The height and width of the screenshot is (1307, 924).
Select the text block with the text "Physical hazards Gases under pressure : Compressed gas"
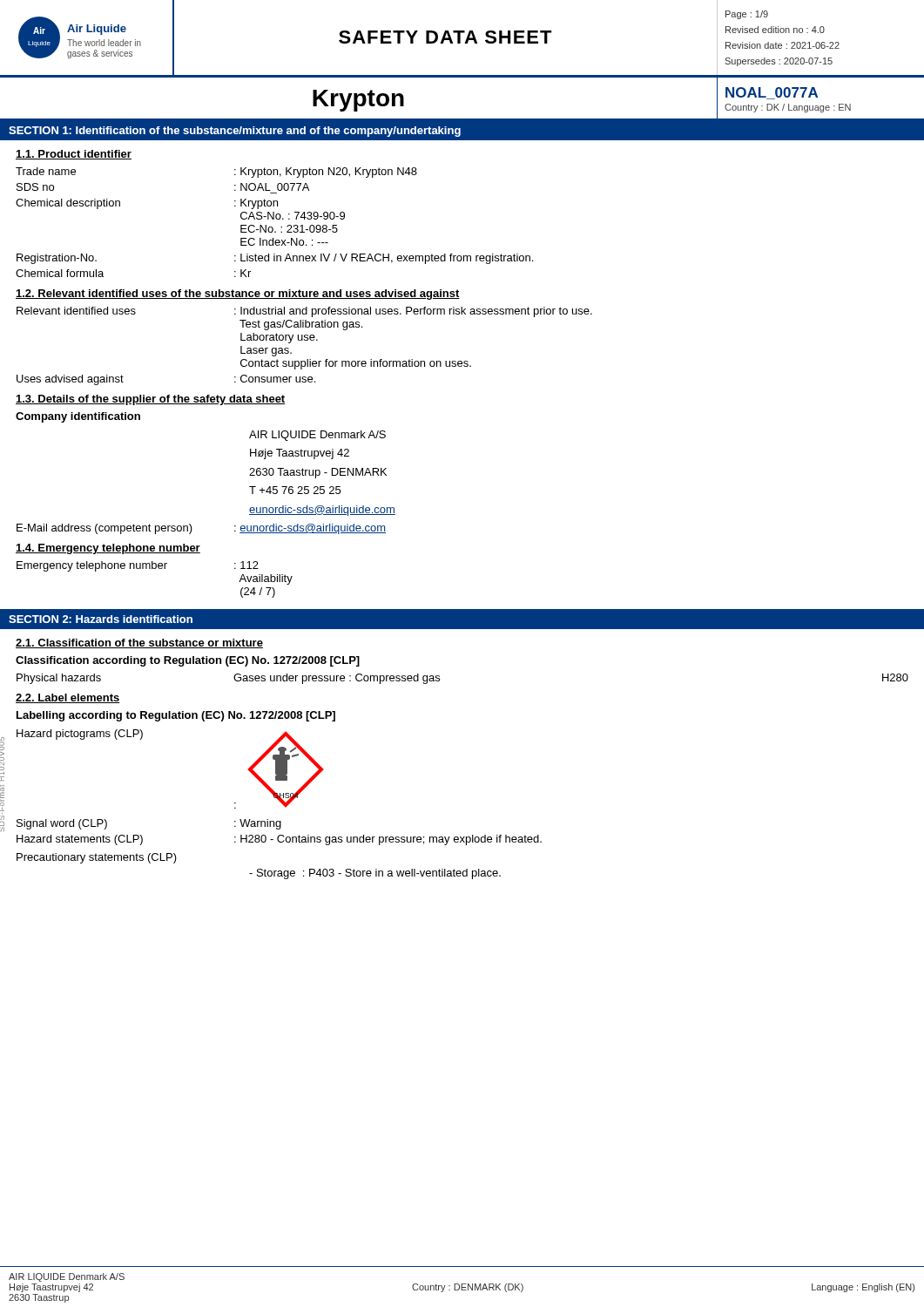[54, 678]
